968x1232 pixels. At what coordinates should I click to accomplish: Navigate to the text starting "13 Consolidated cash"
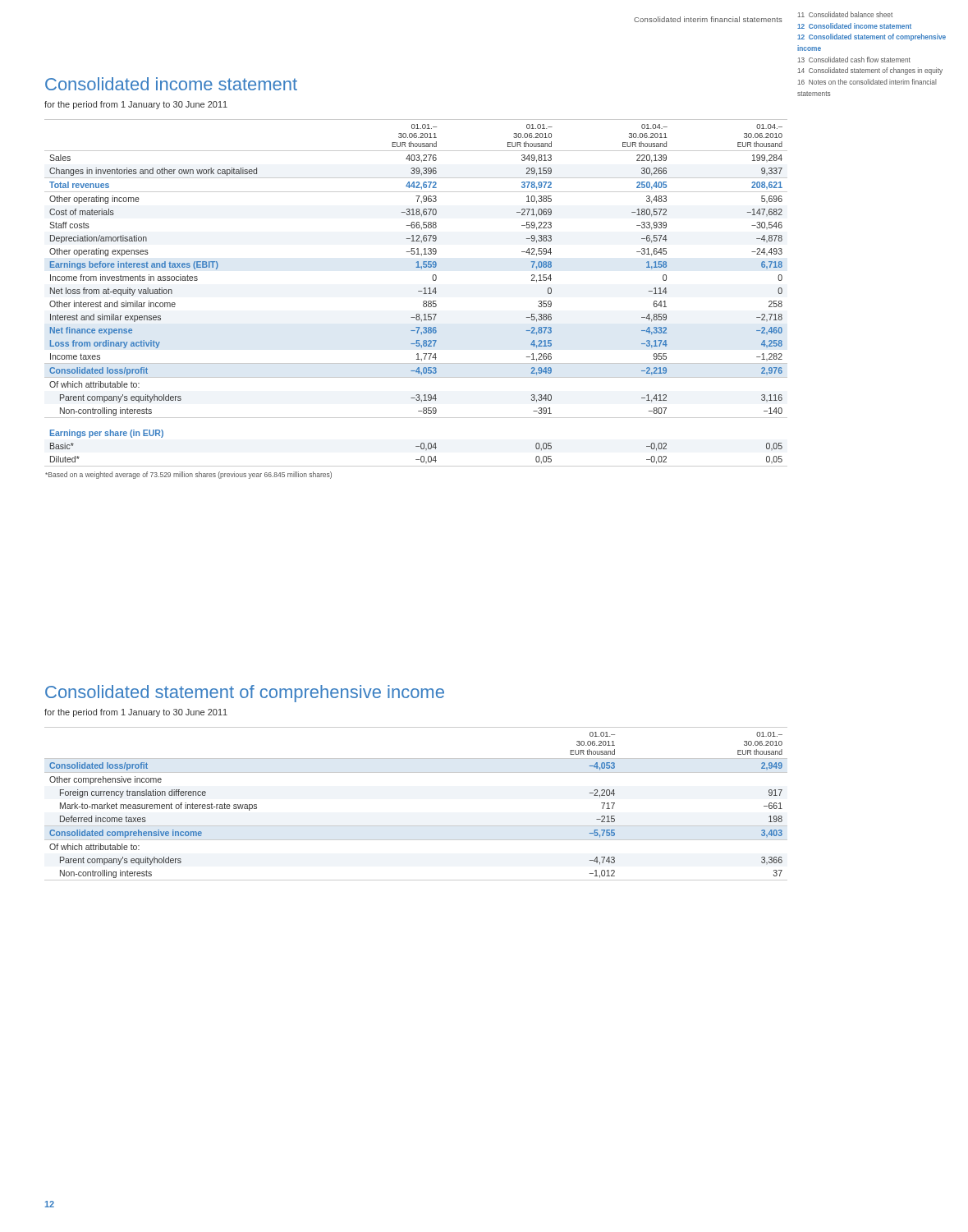click(854, 60)
